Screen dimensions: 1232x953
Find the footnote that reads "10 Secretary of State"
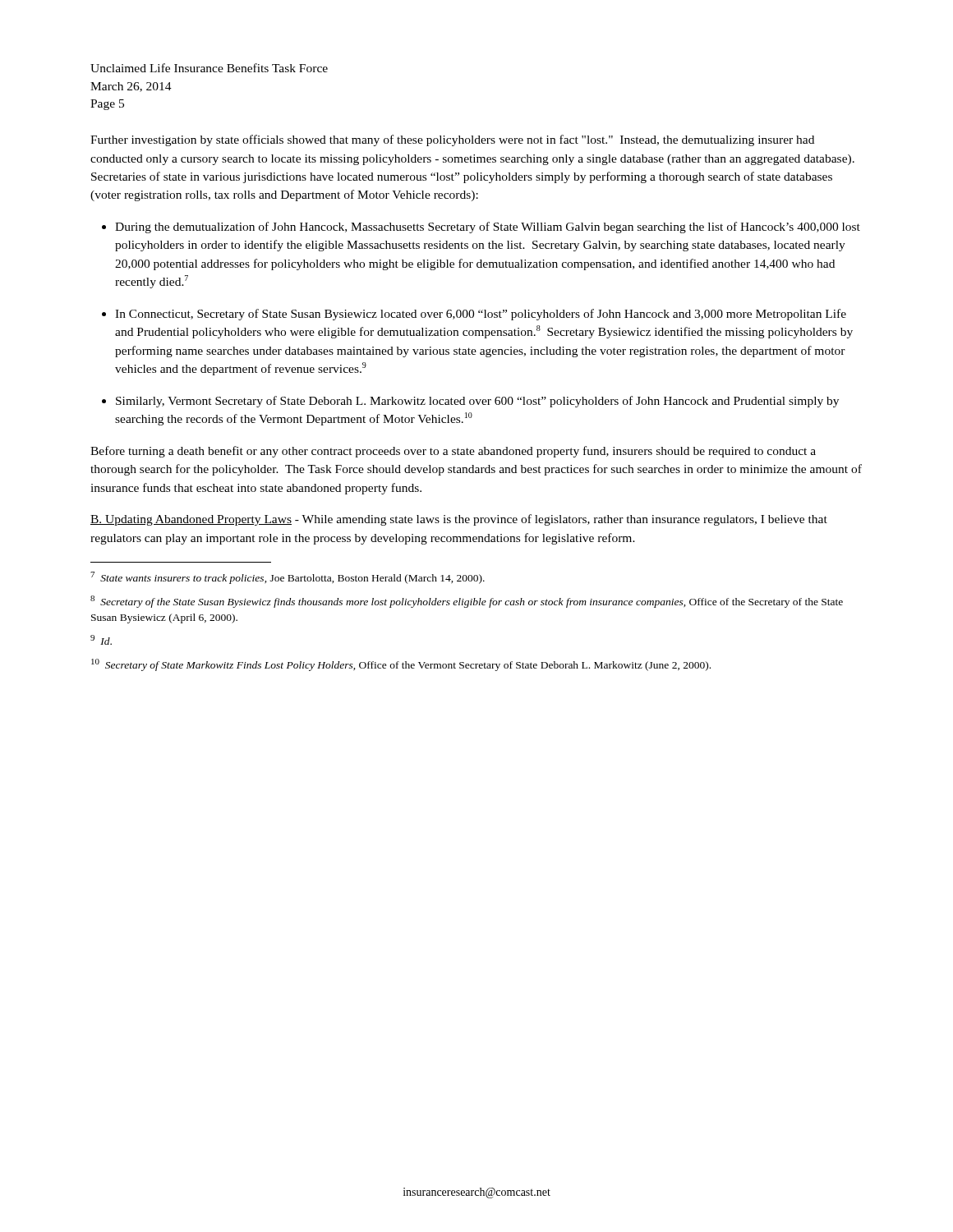point(401,664)
